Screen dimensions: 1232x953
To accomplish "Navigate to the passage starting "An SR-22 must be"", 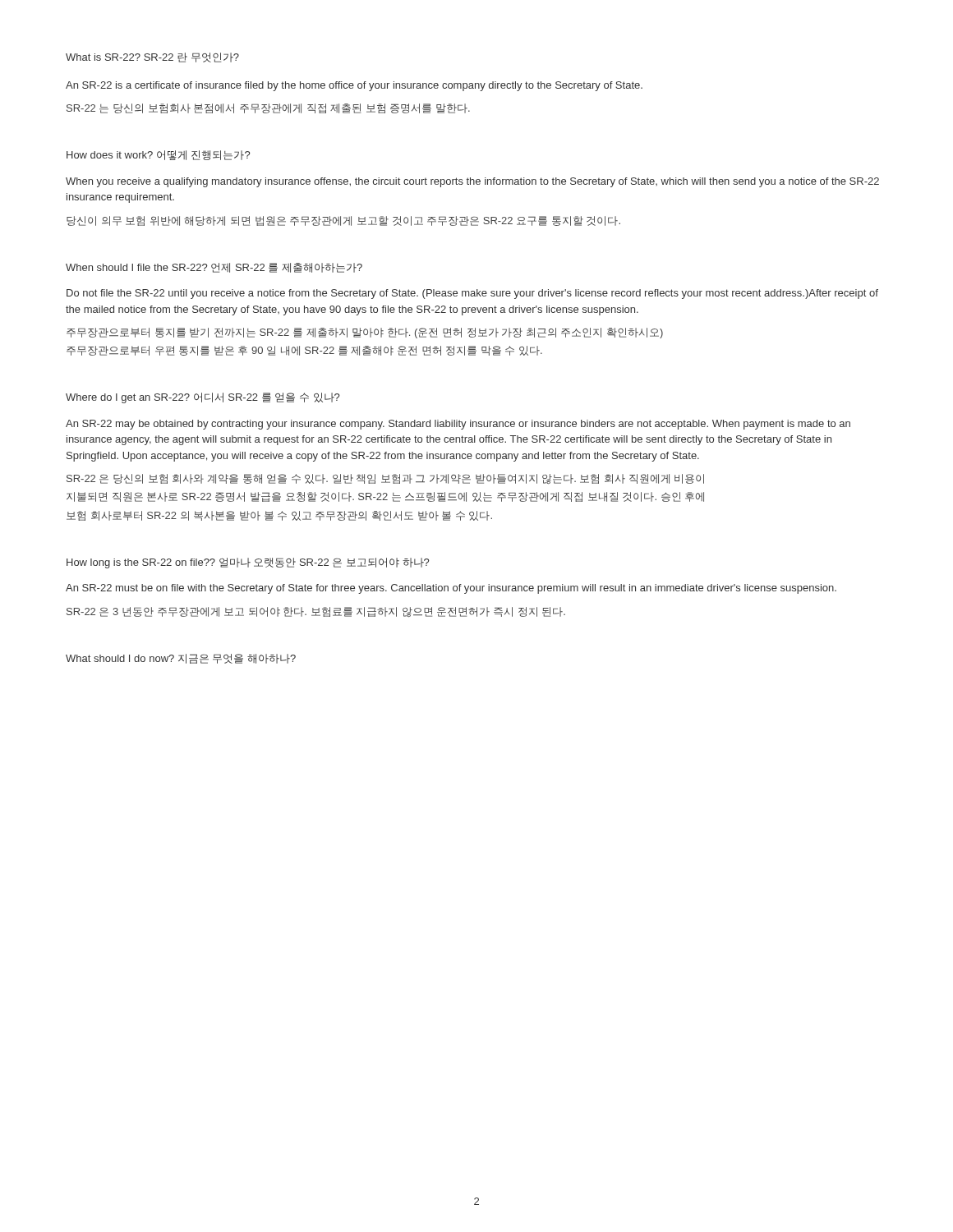I will 476,588.
